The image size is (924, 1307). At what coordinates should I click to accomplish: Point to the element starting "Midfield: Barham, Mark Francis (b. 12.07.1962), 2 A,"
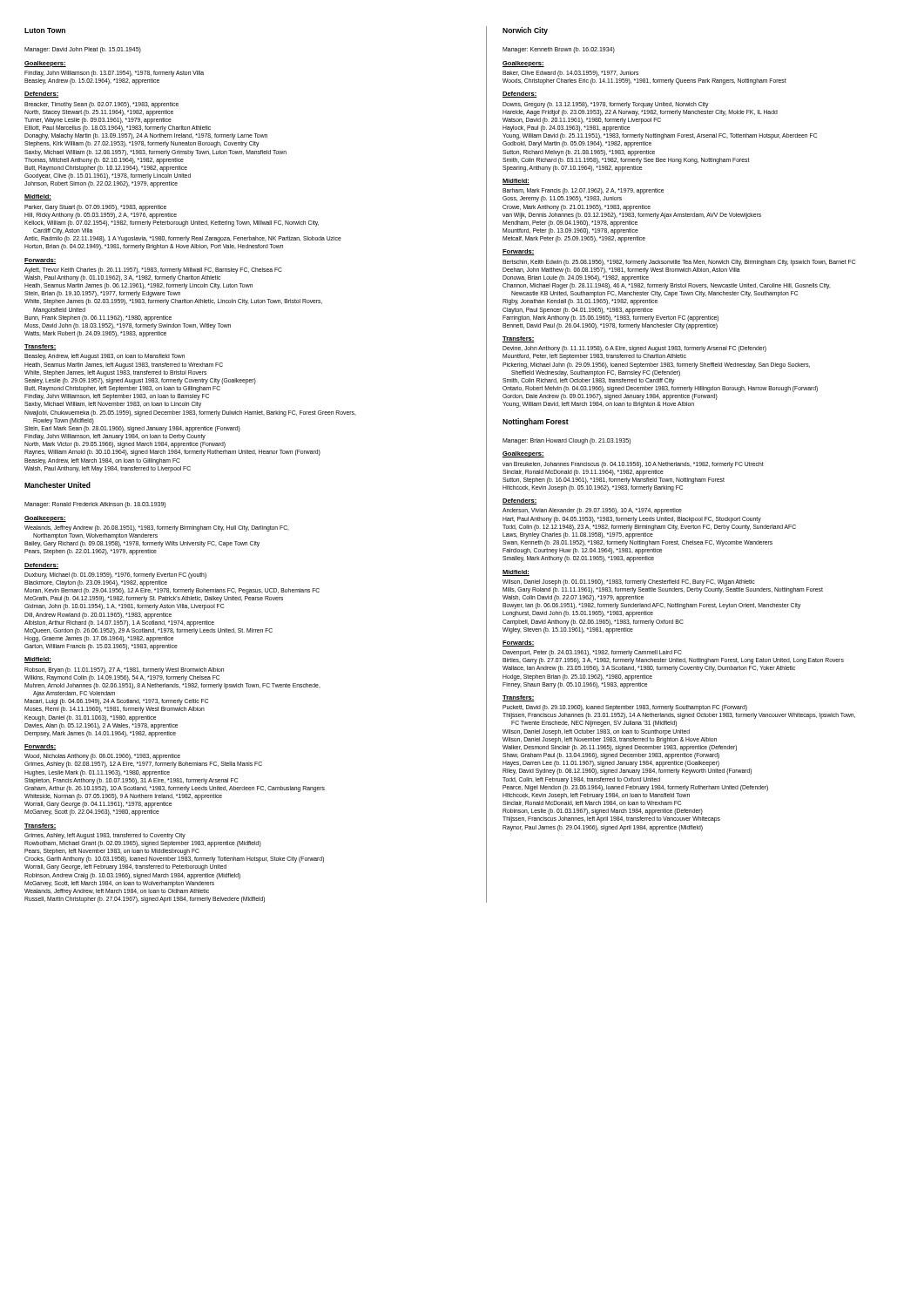pyautogui.click(x=713, y=210)
